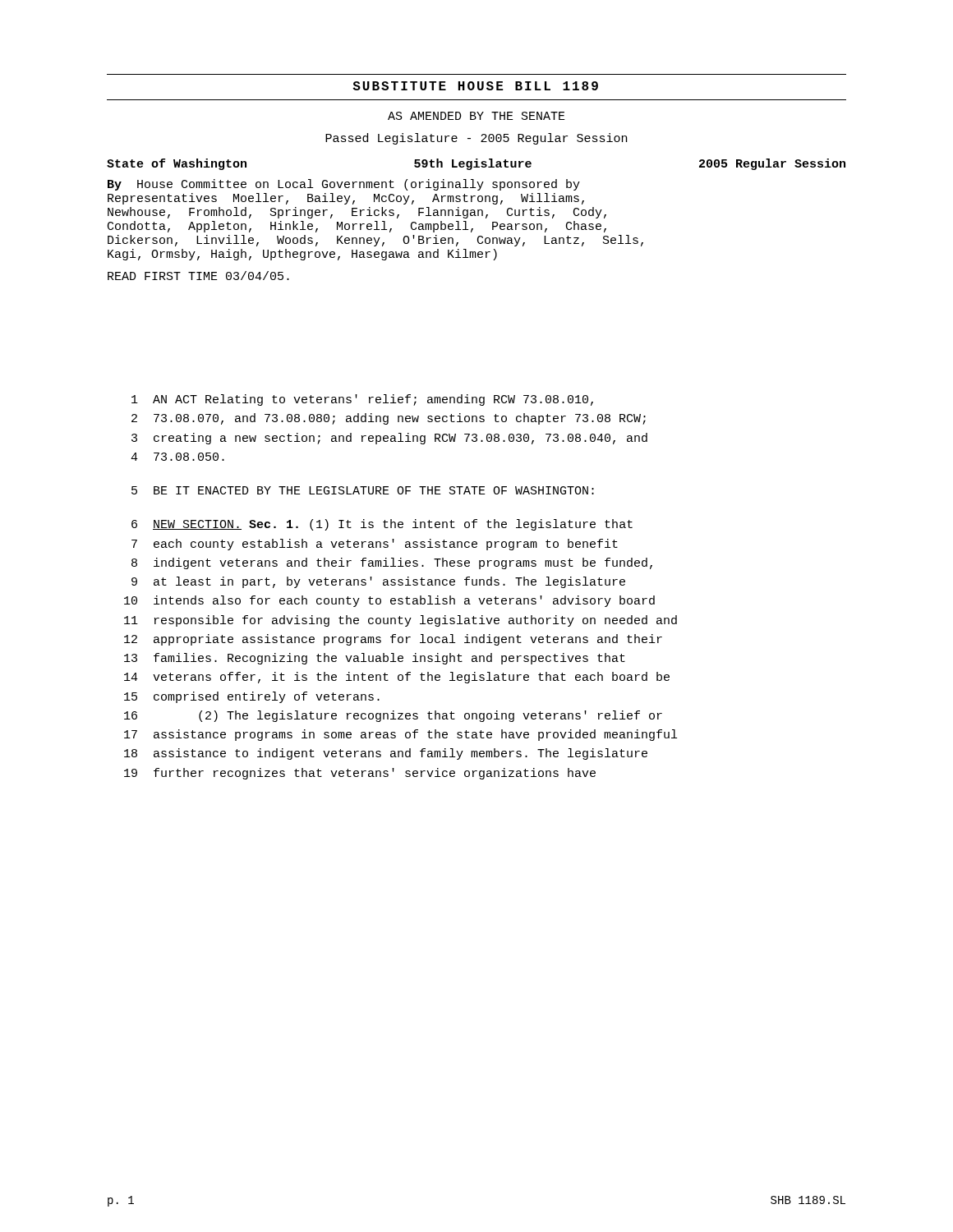Find the block on this page that starts "5 BE IT ENACTED BY THE LEGISLATURE OF"
Image resolution: width=953 pixels, height=1232 pixels.
pos(476,492)
